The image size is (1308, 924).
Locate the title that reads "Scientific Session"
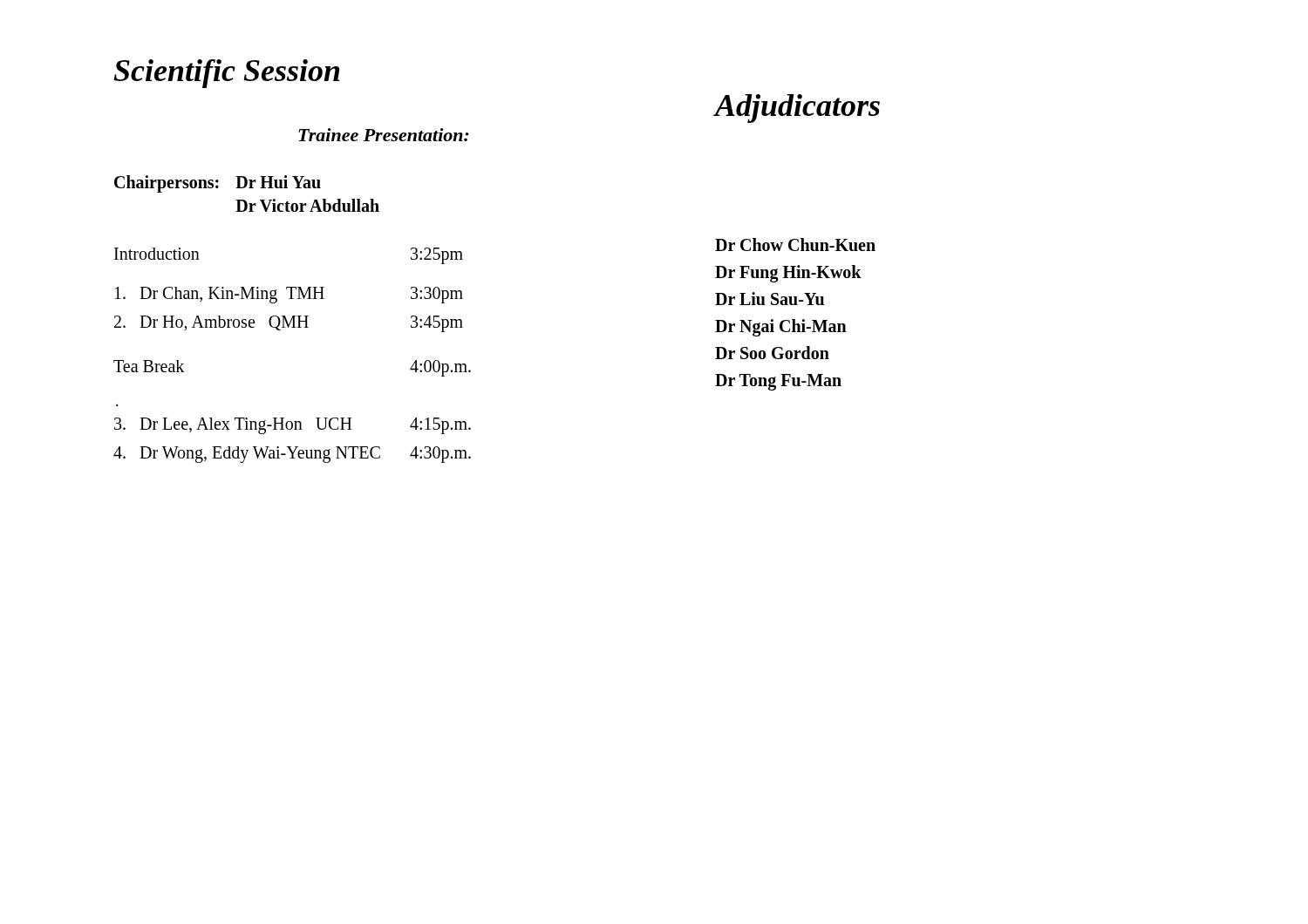[227, 71]
